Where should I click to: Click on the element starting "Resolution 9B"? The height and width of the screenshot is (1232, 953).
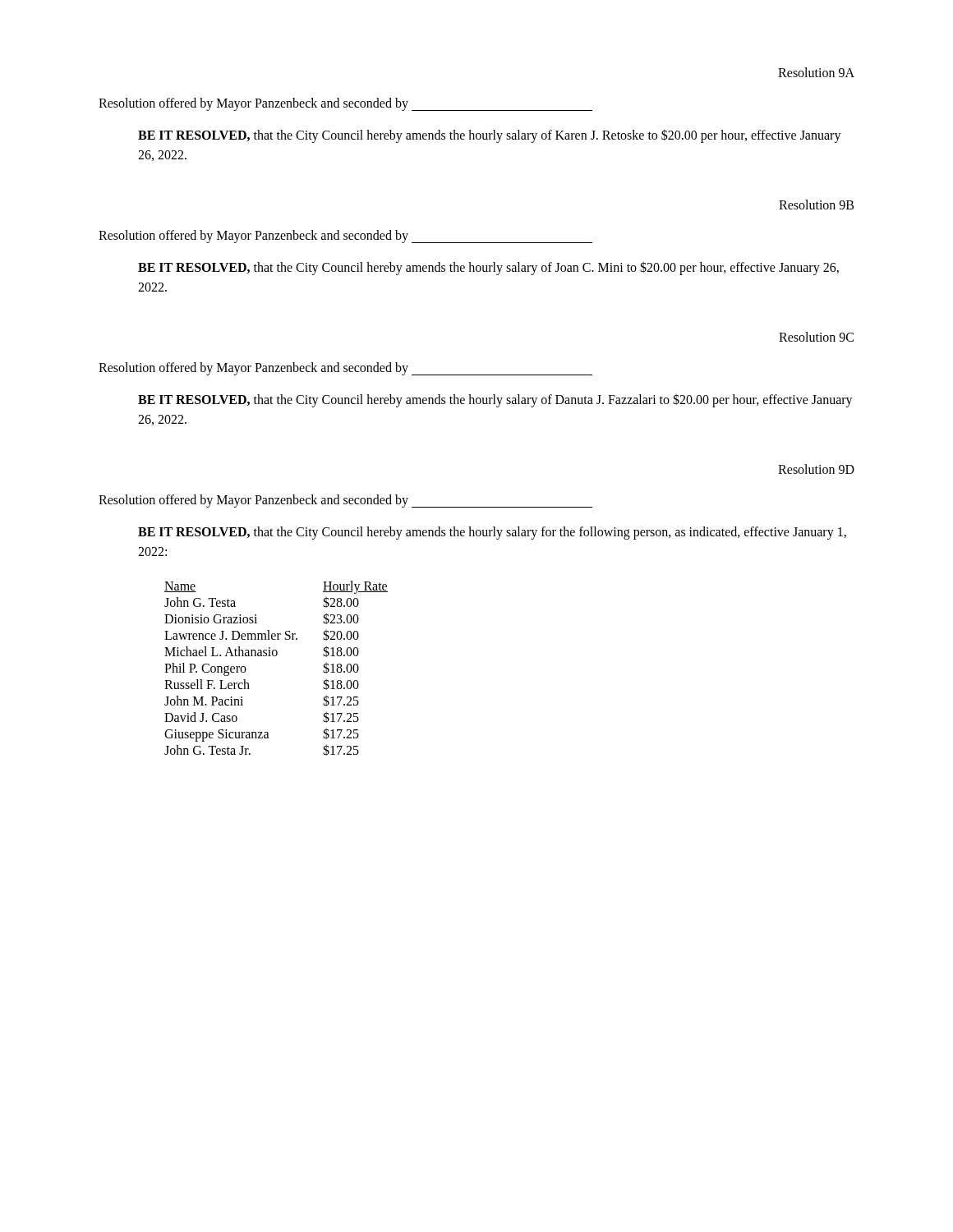(x=817, y=205)
